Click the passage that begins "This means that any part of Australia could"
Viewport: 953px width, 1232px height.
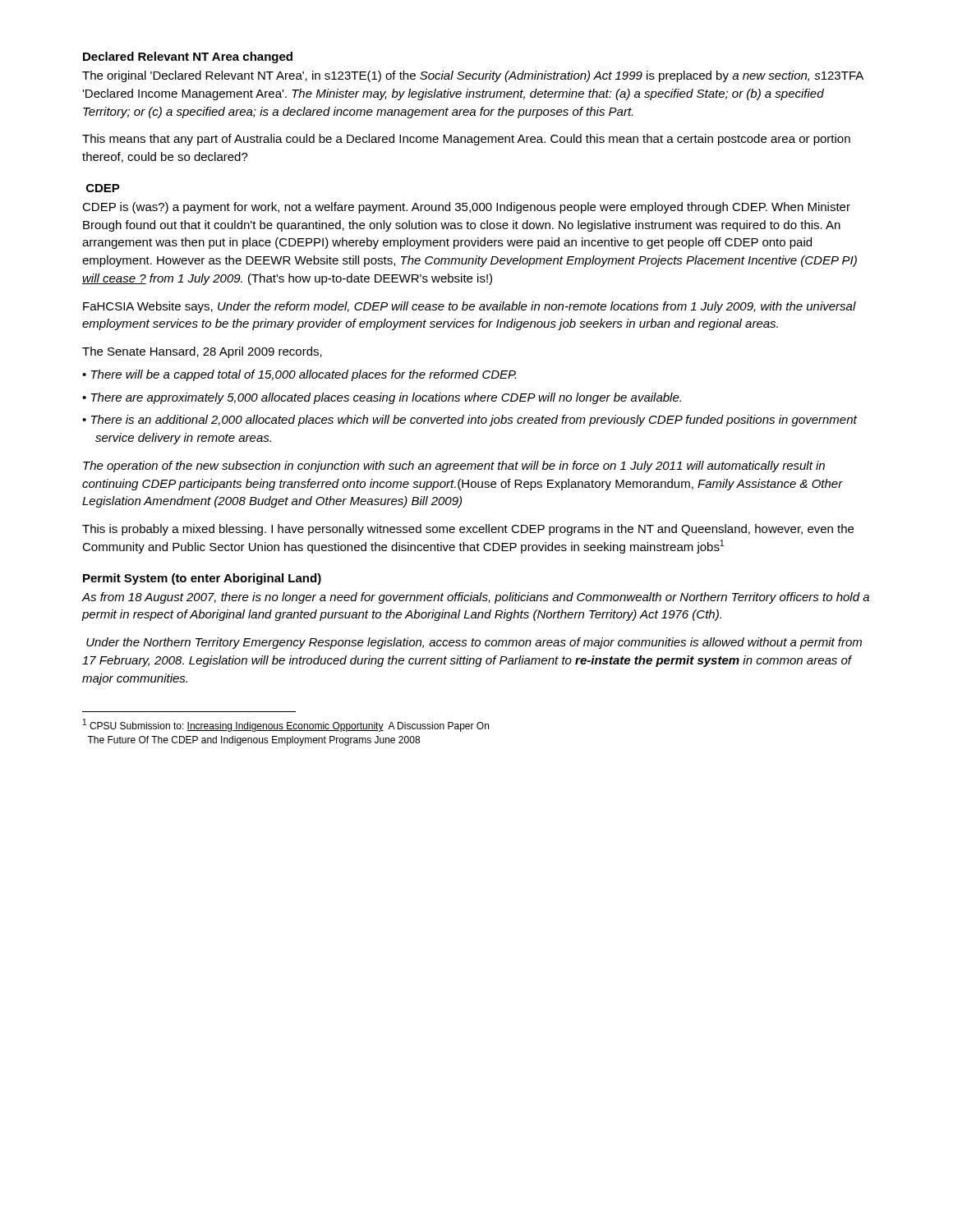click(x=466, y=148)
